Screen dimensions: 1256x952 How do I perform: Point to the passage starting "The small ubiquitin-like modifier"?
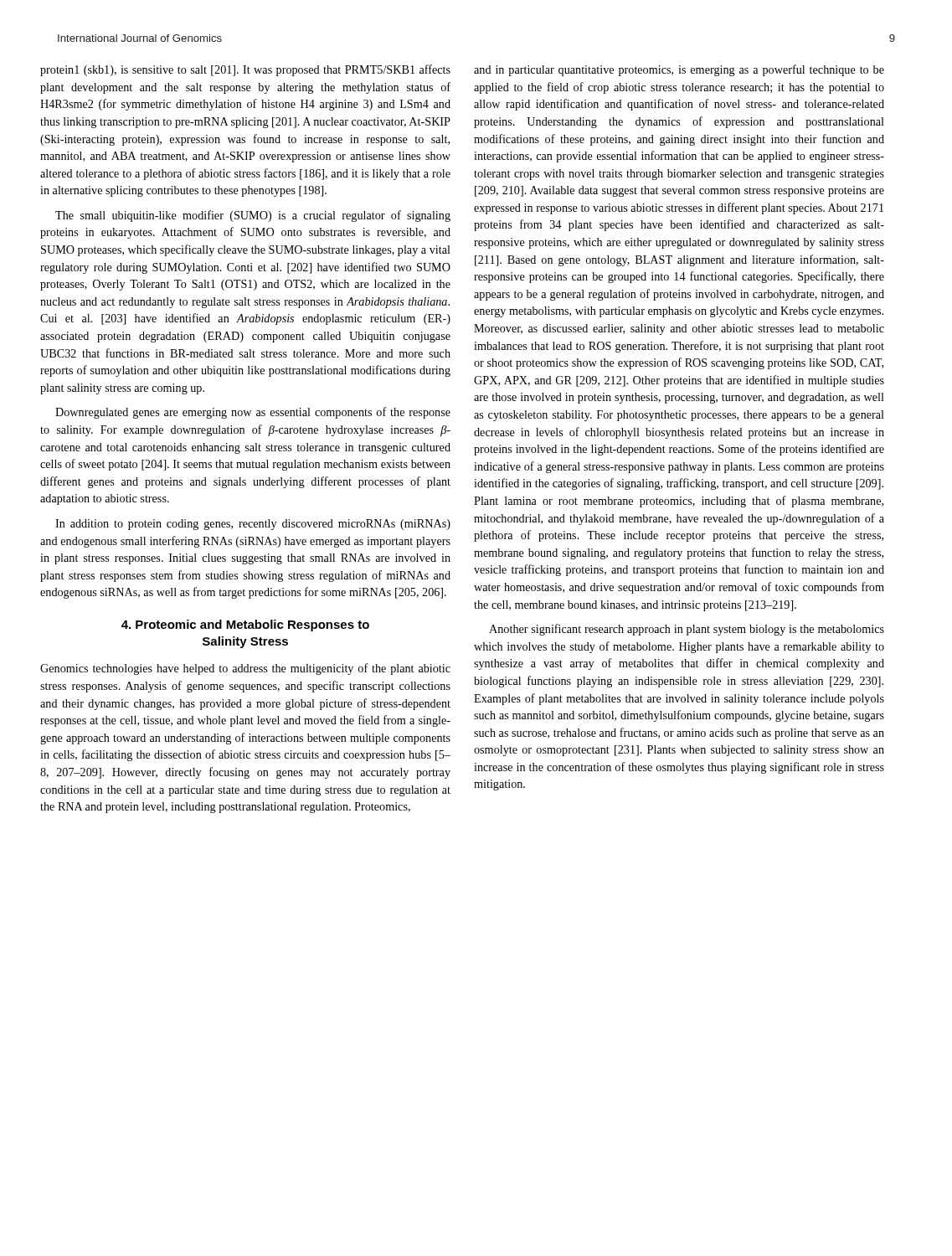tap(245, 302)
